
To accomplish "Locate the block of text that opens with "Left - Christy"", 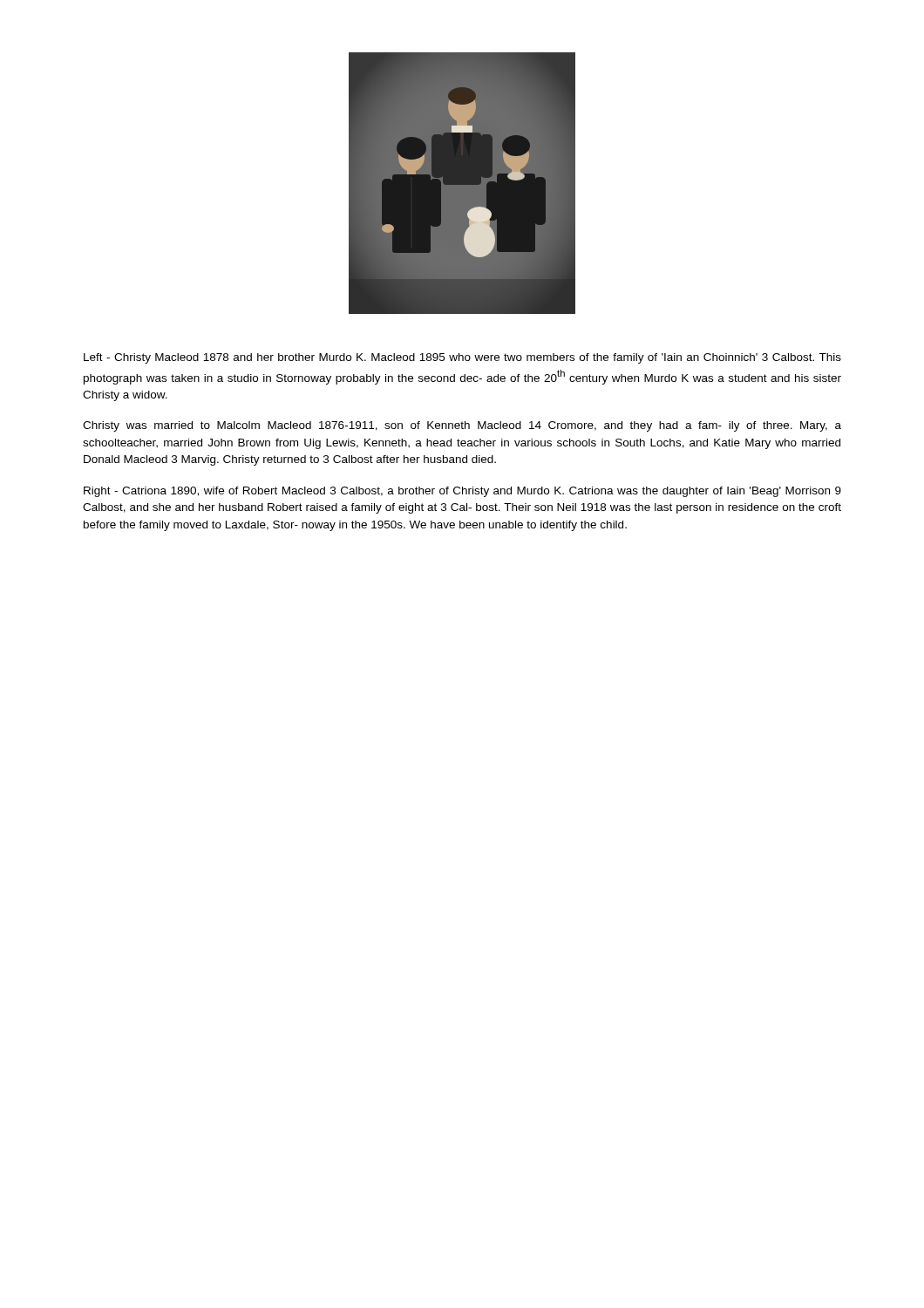I will [x=462, y=376].
